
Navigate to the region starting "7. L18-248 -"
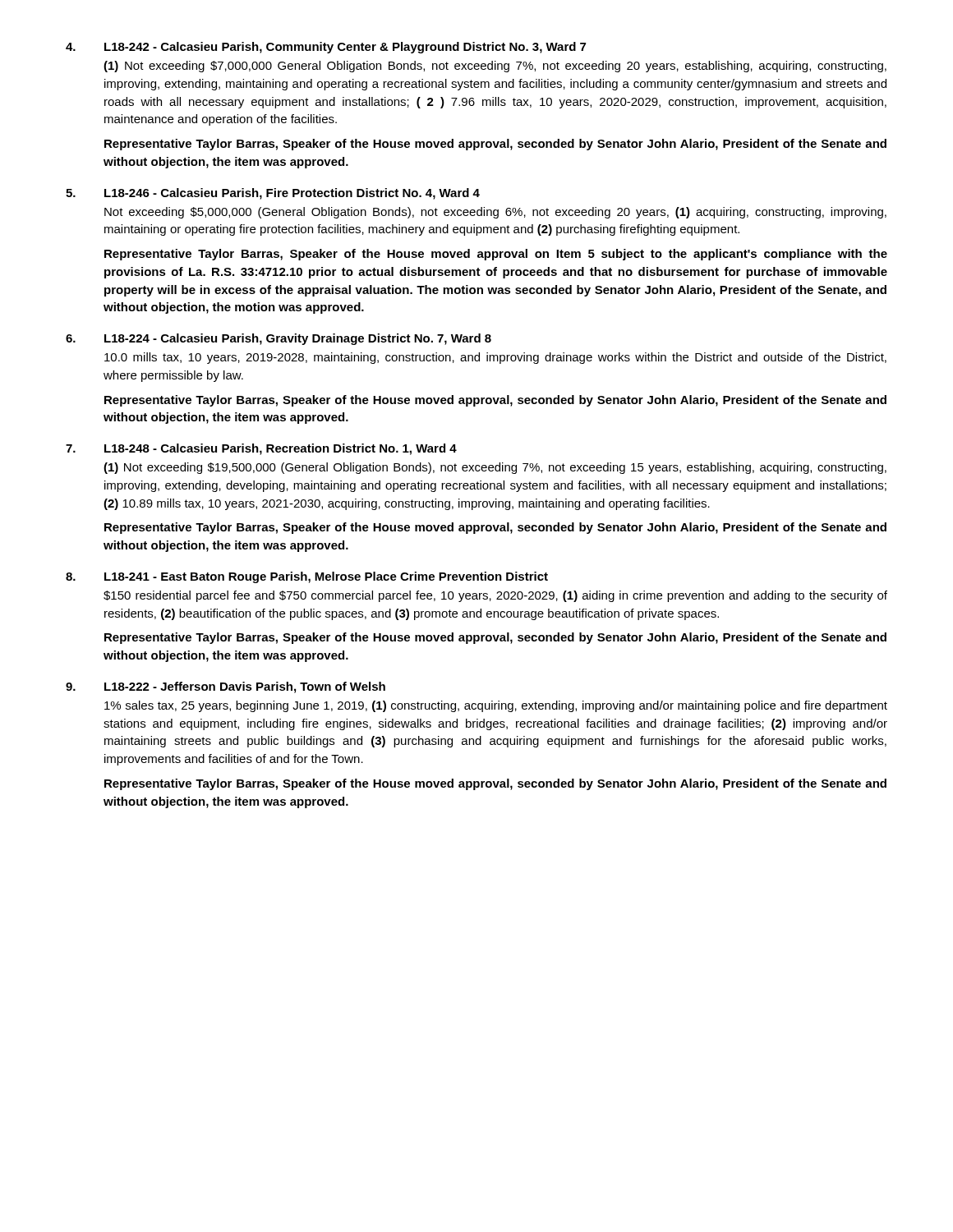pyautogui.click(x=476, y=498)
